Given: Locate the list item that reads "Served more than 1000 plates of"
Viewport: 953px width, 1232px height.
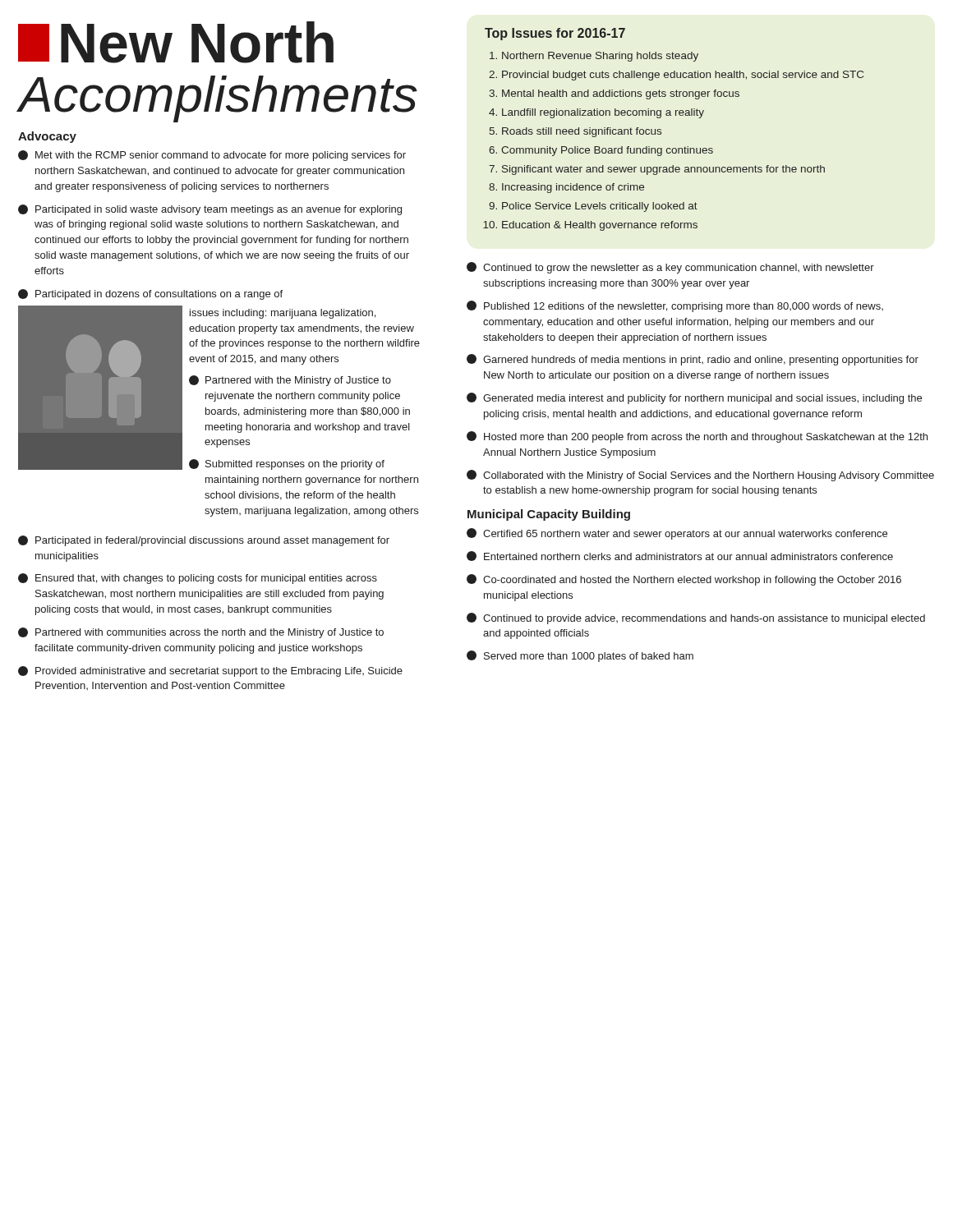Looking at the screenshot, I should [x=580, y=657].
